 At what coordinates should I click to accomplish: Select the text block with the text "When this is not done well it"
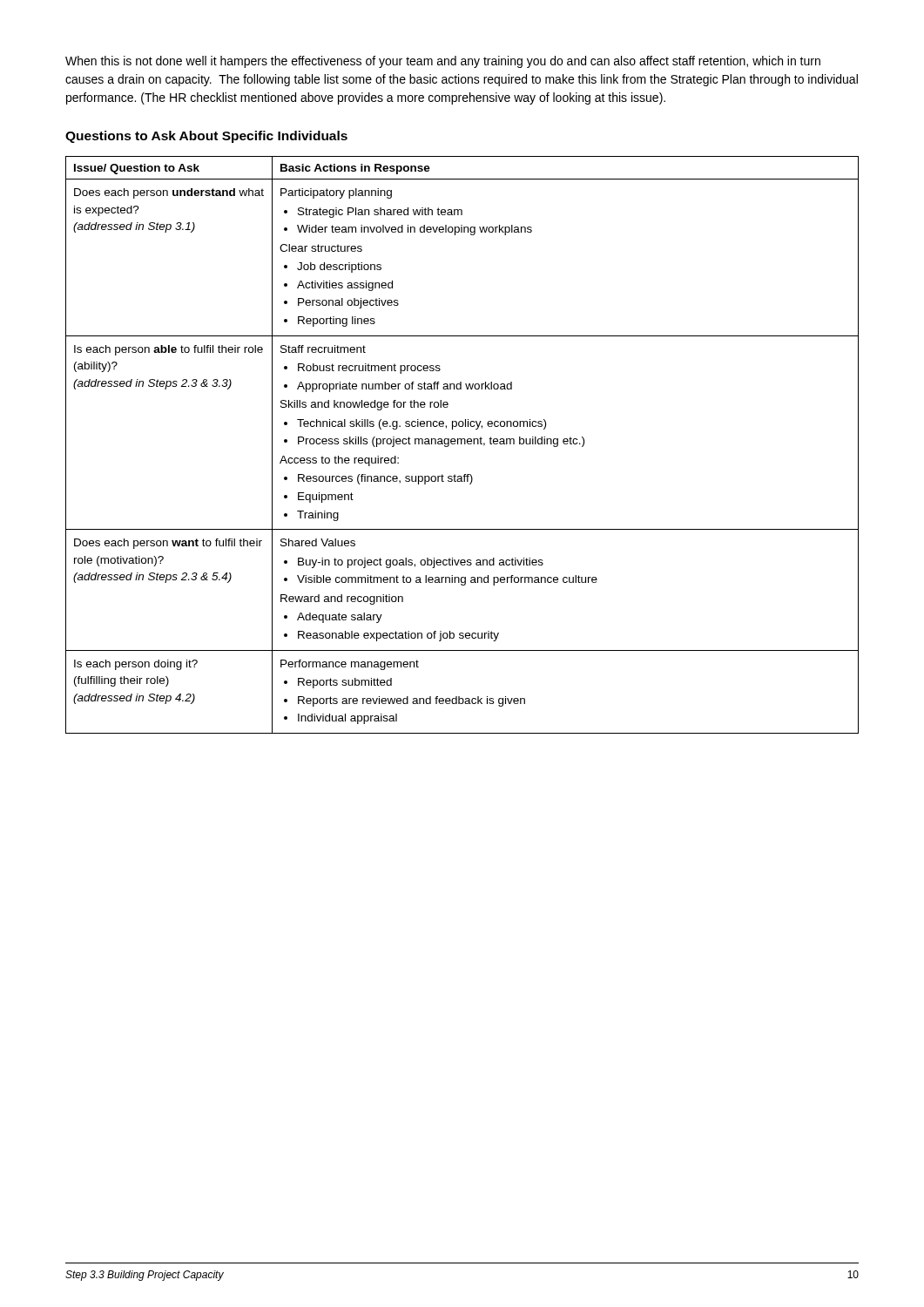[462, 79]
